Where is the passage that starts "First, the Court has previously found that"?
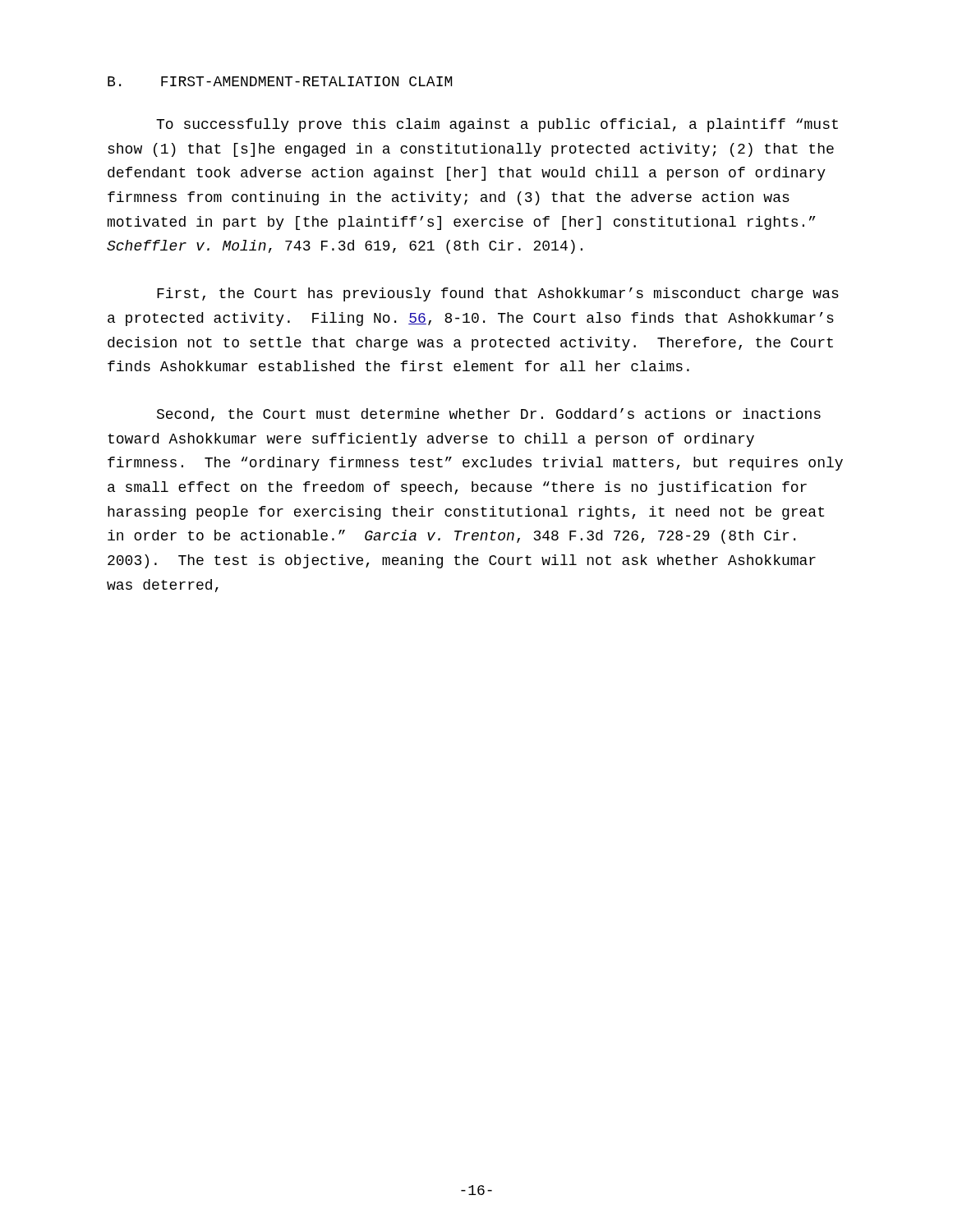The image size is (953, 1232). click(473, 331)
